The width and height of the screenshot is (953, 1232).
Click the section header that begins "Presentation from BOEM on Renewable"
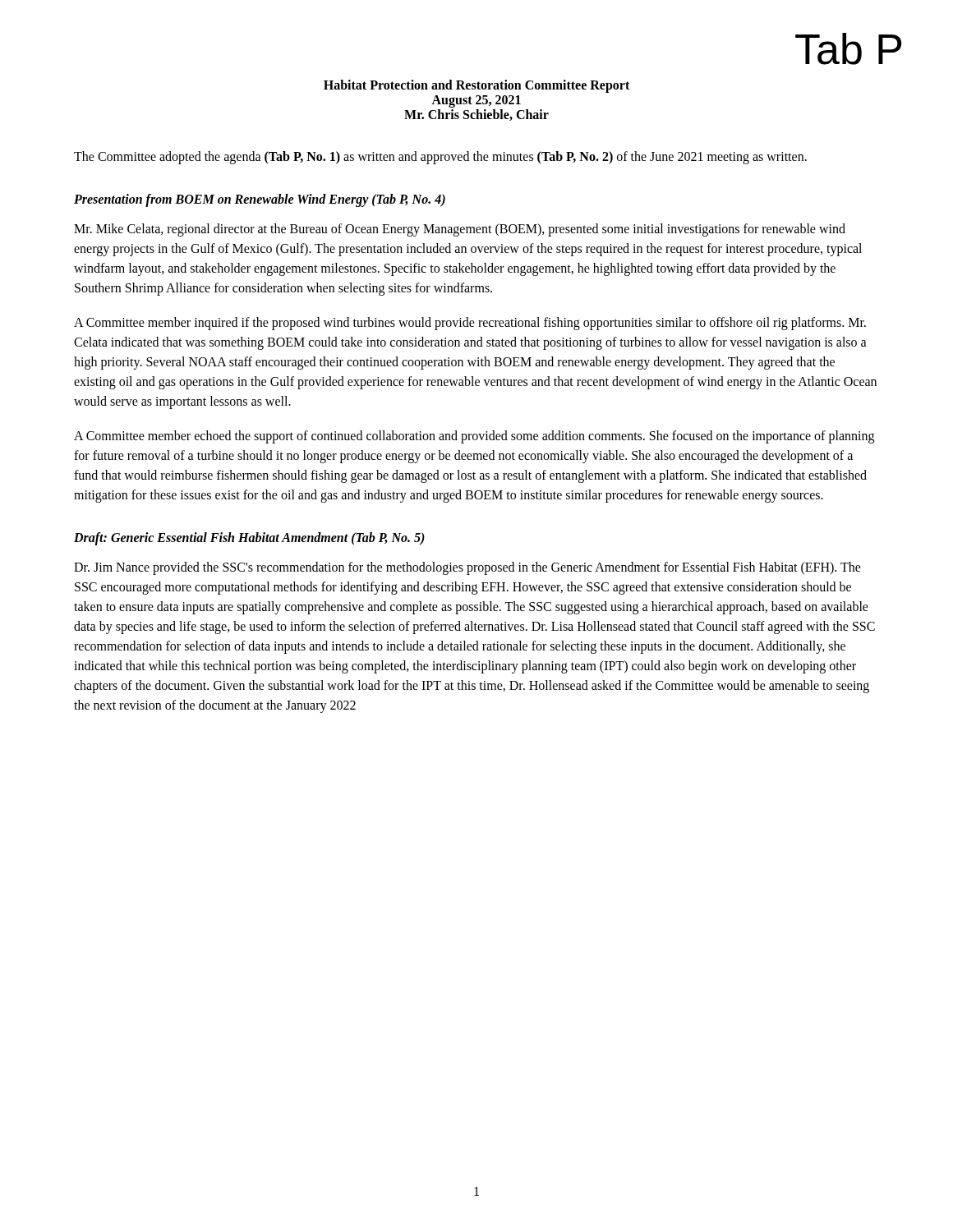[260, 199]
